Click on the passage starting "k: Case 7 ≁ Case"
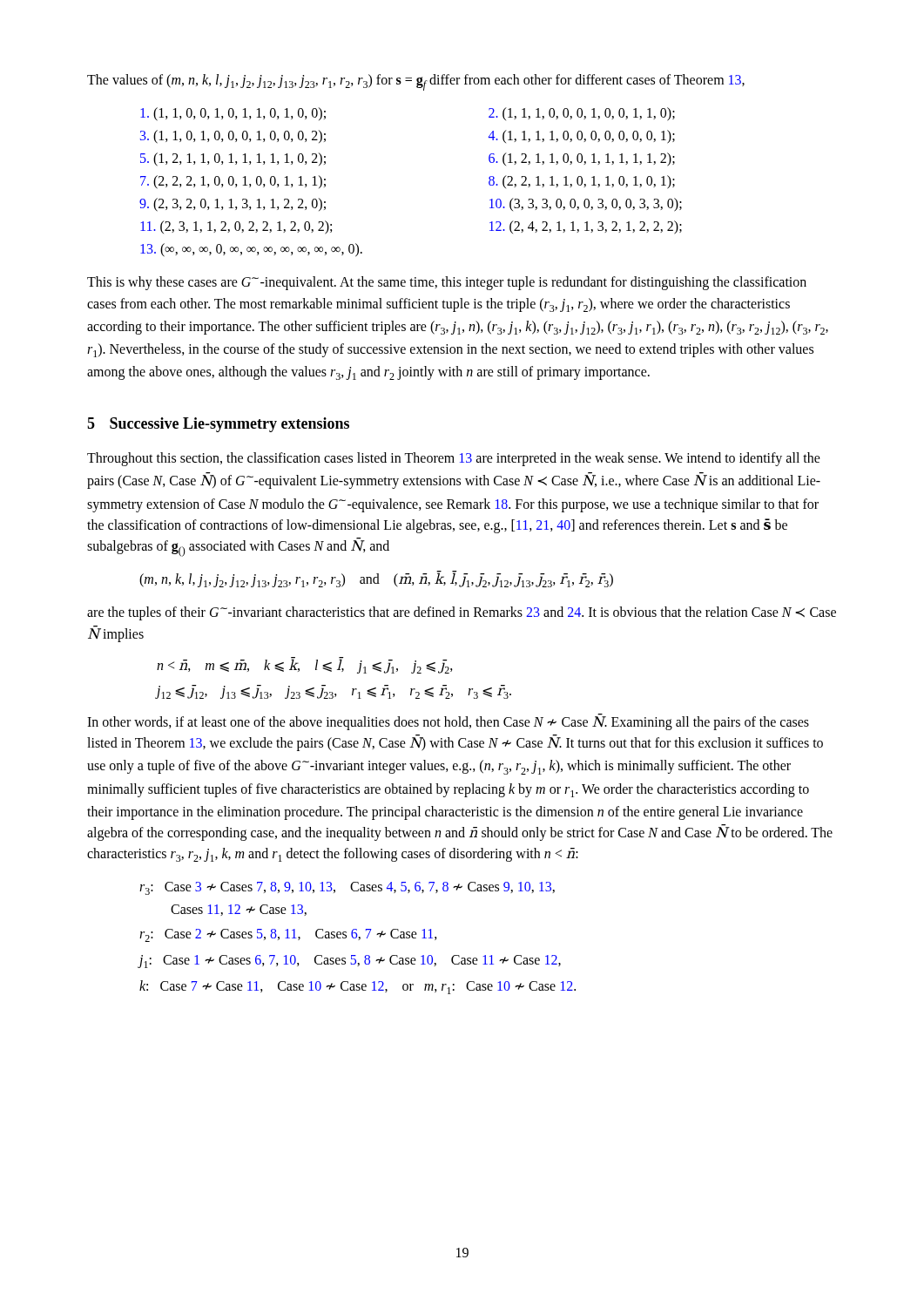 click(x=358, y=988)
